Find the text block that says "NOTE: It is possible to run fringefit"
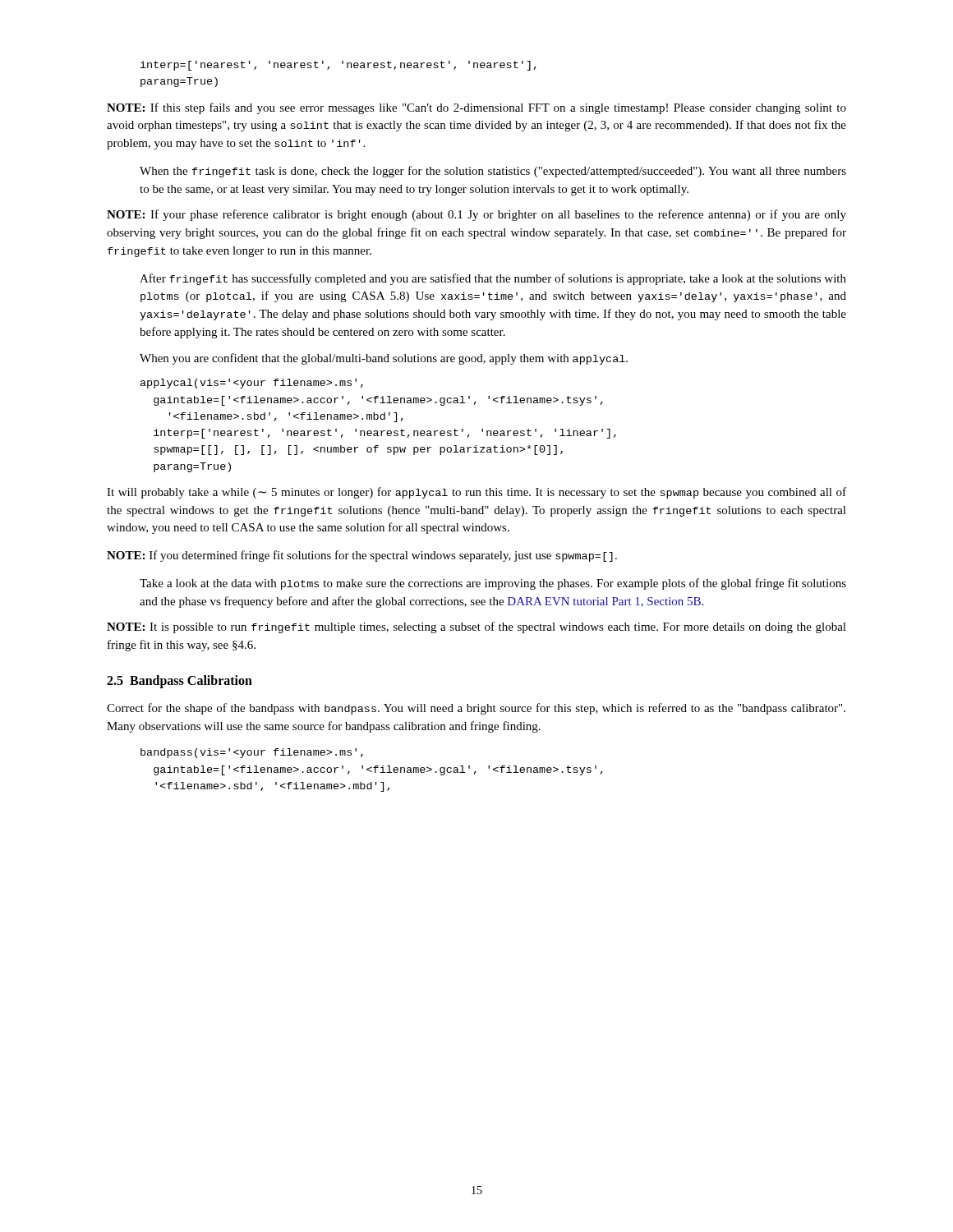The width and height of the screenshot is (953, 1232). click(476, 636)
